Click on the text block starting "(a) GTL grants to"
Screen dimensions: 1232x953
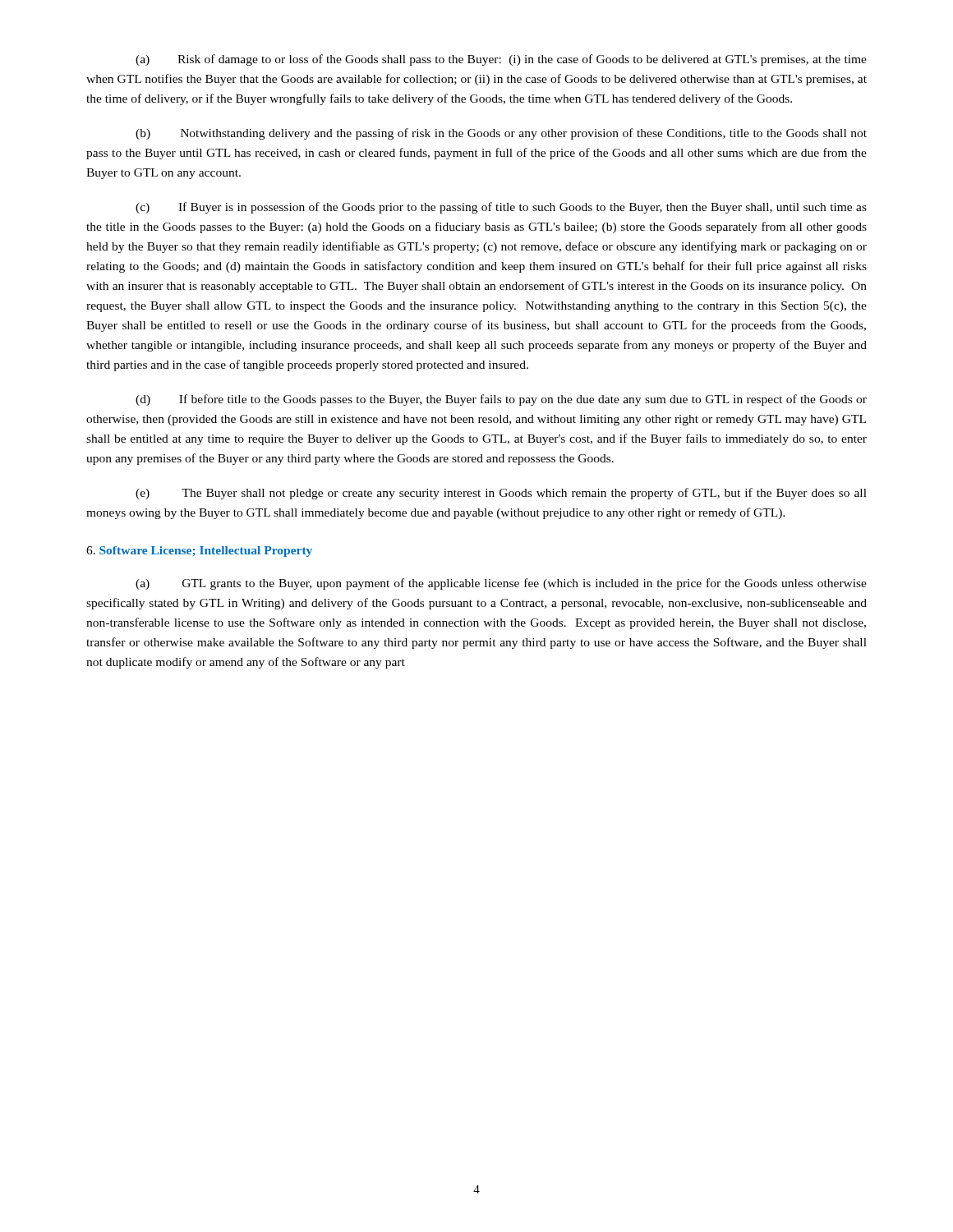(476, 622)
